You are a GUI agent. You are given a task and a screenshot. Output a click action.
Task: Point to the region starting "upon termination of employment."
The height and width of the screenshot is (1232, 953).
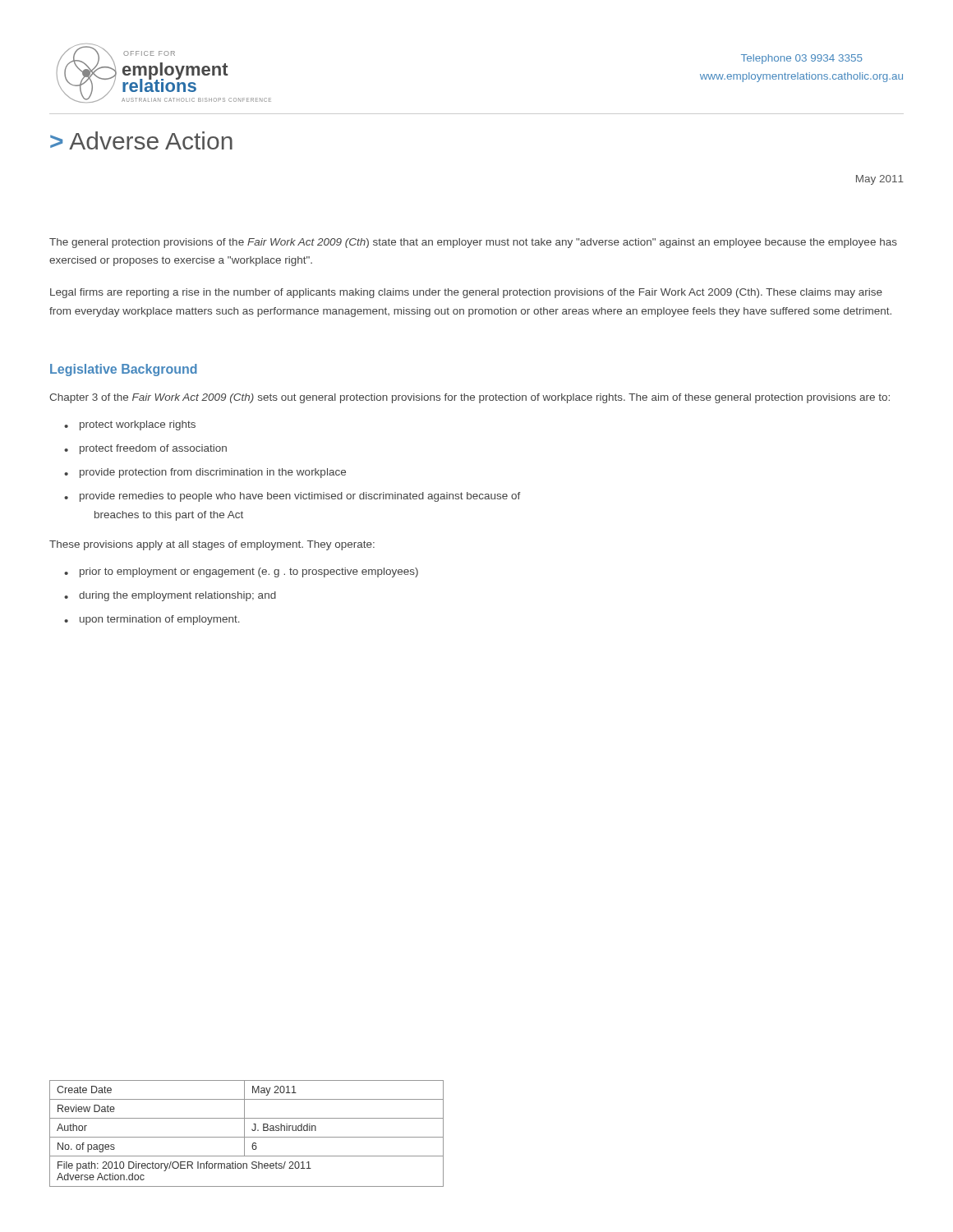160,619
